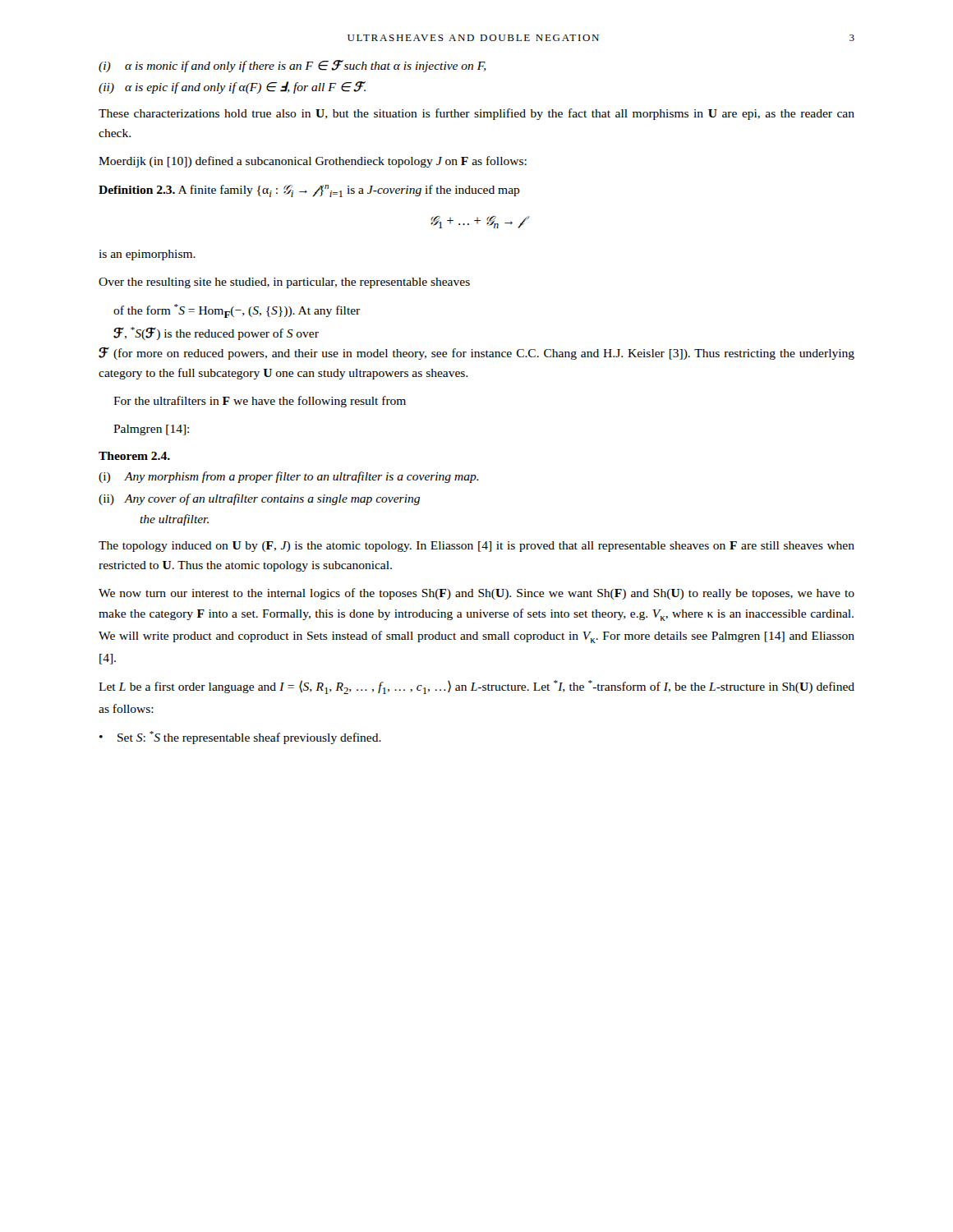Locate a section header
The width and height of the screenshot is (953, 1232).
pyautogui.click(x=134, y=455)
